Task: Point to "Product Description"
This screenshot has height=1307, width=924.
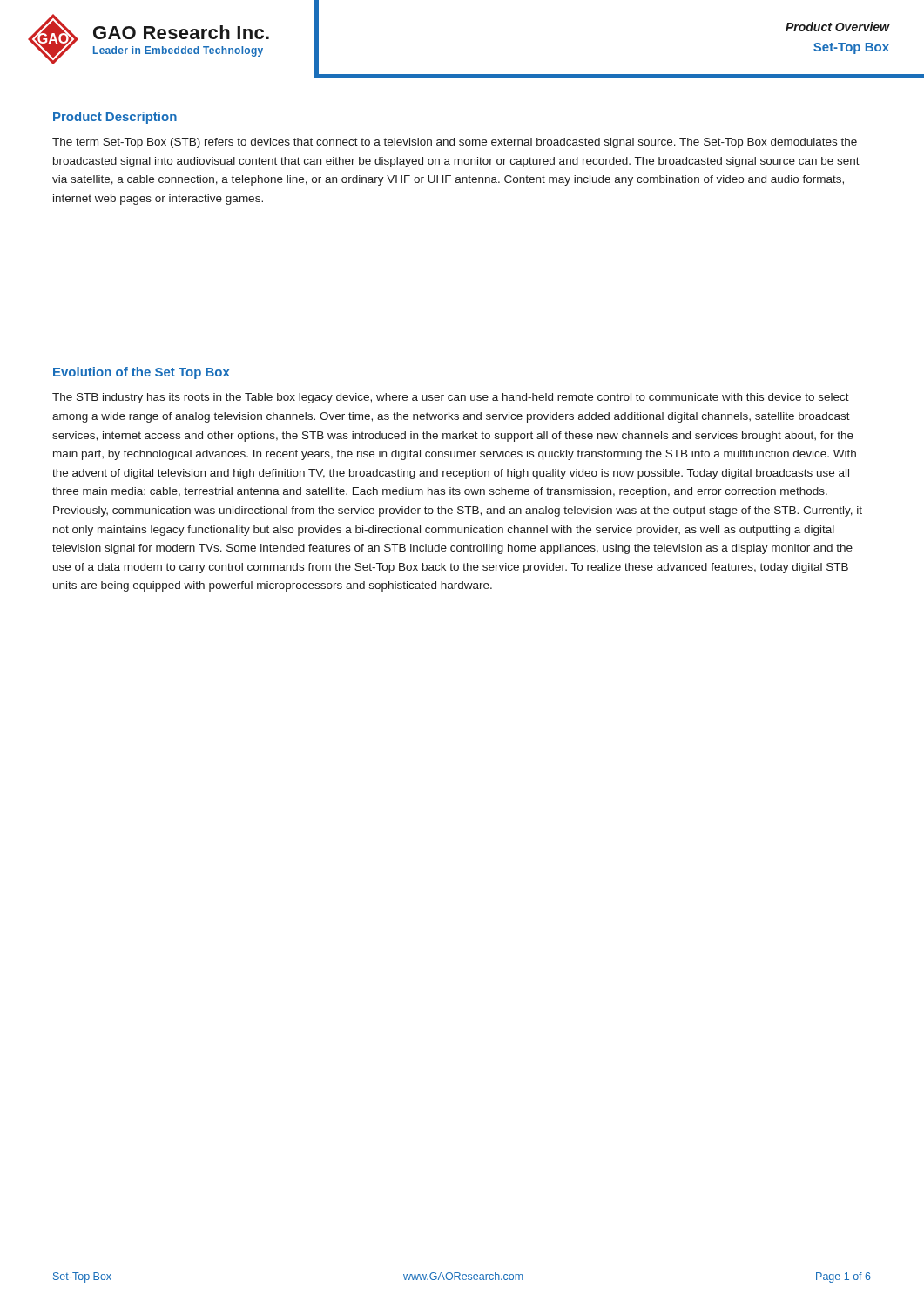Action: pos(115,116)
